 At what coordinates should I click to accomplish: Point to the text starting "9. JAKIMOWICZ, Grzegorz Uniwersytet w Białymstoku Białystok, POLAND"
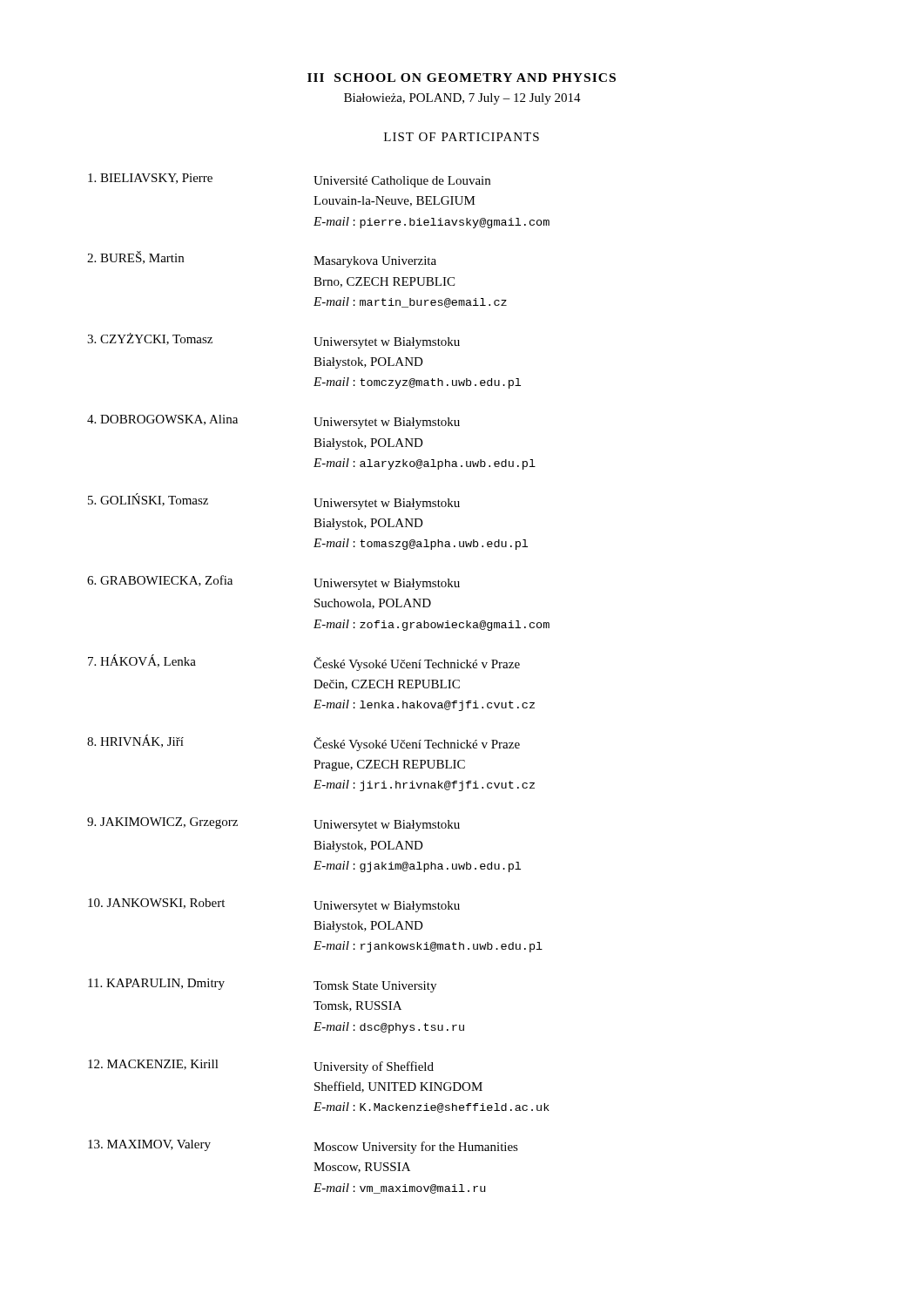coord(157,824)
